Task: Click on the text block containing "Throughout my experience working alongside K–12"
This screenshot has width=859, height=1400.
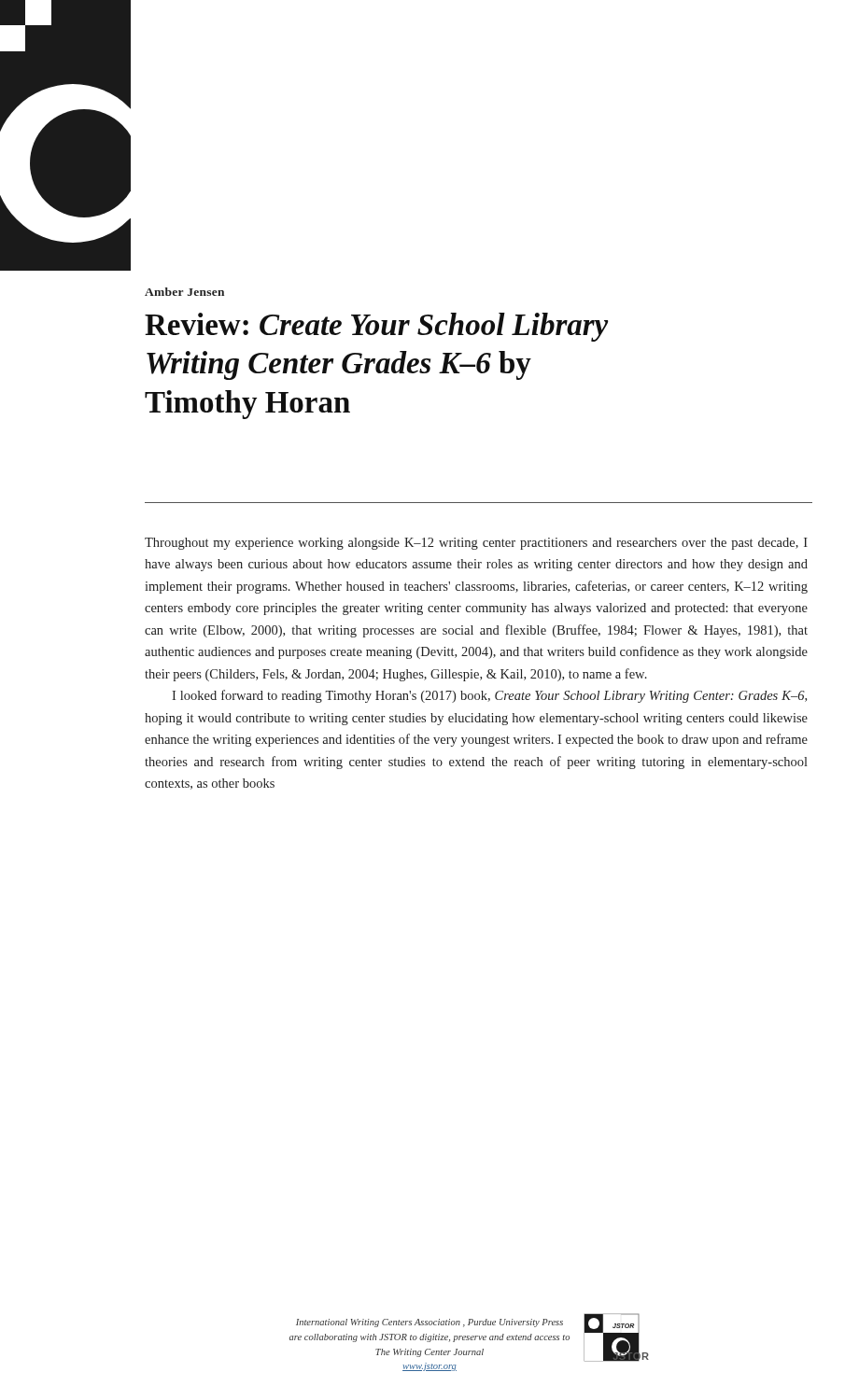Action: pyautogui.click(x=476, y=664)
